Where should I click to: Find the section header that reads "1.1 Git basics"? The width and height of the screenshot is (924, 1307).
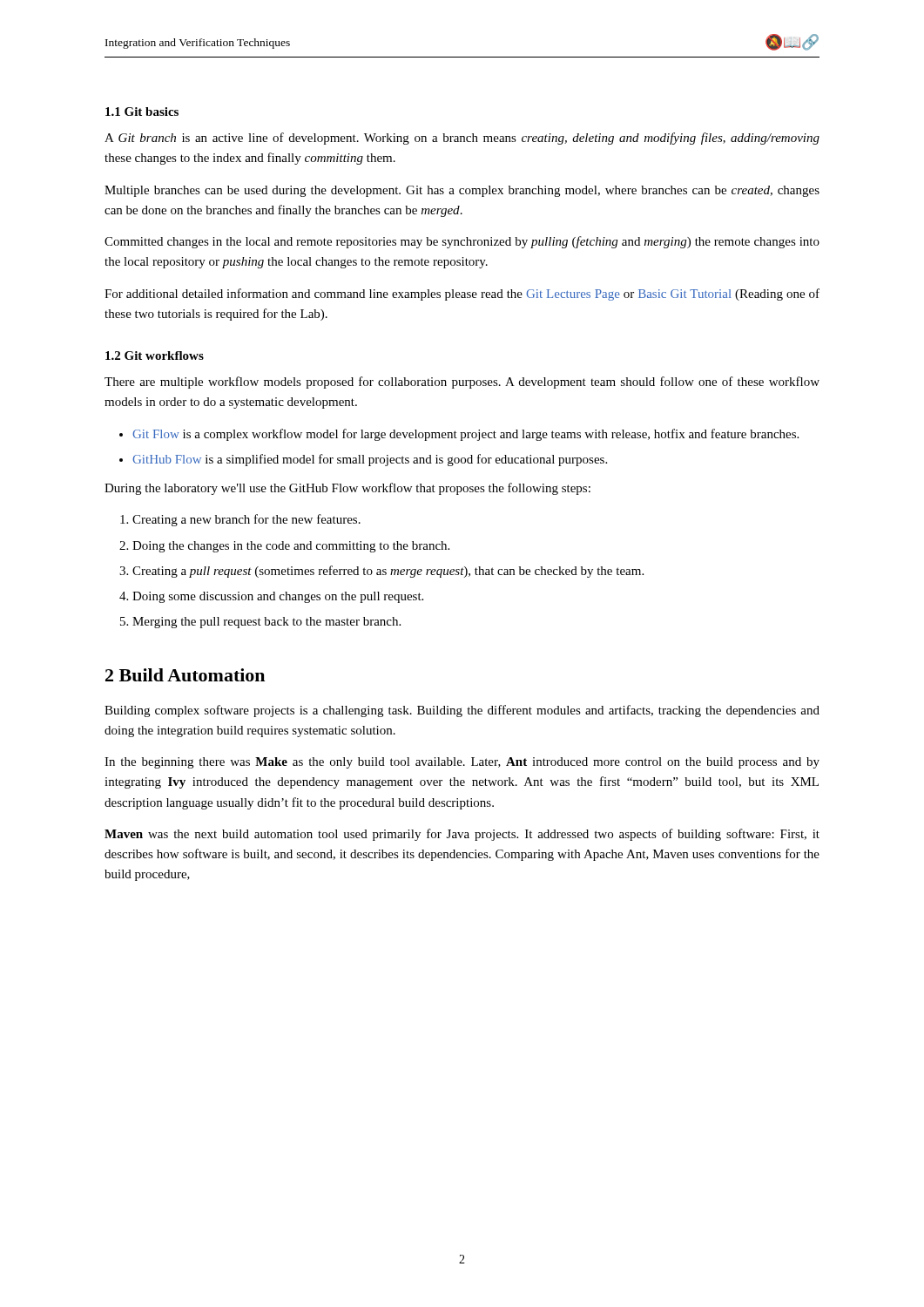(x=142, y=112)
